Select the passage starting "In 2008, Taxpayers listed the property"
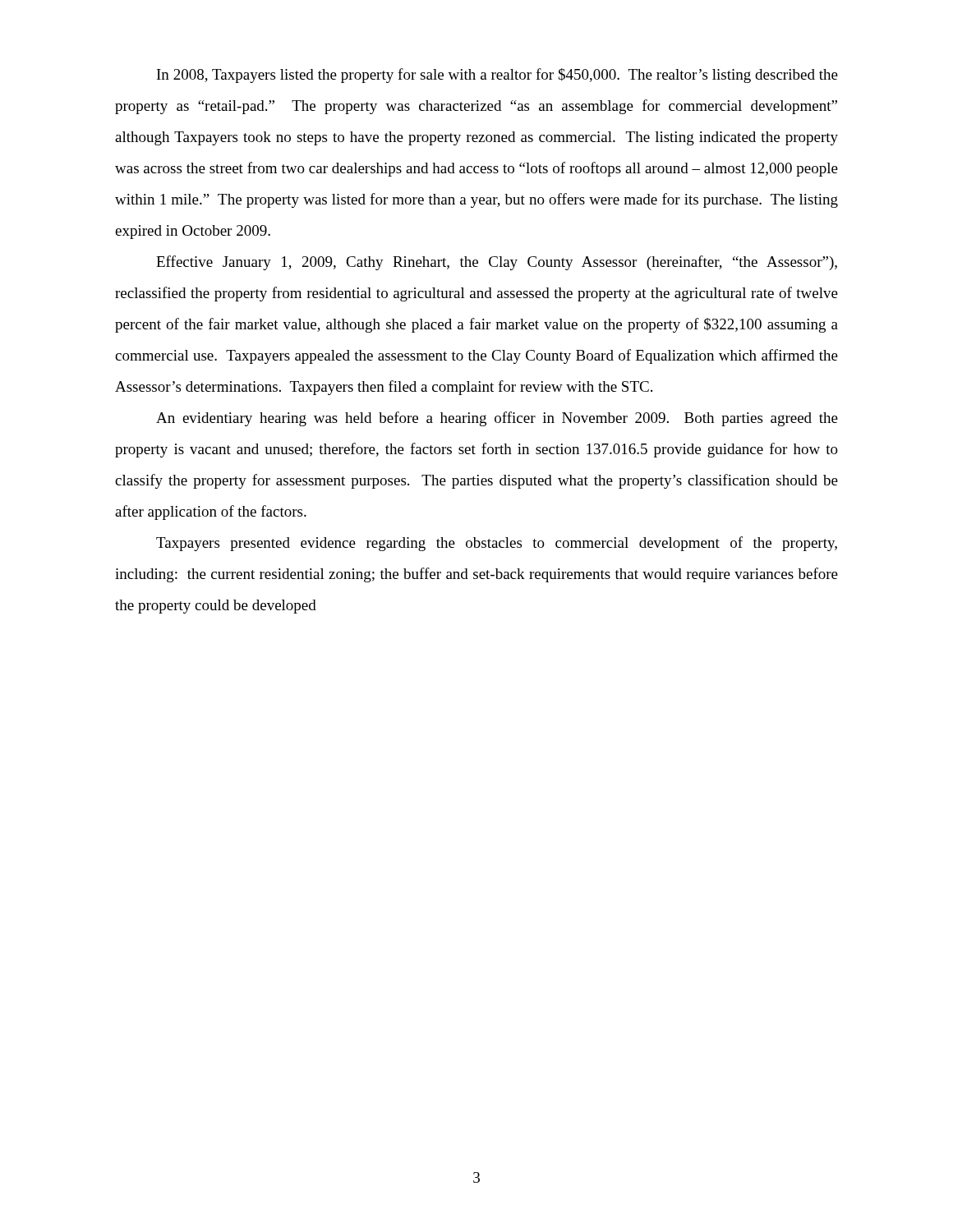This screenshot has width=953, height=1232. [x=476, y=152]
